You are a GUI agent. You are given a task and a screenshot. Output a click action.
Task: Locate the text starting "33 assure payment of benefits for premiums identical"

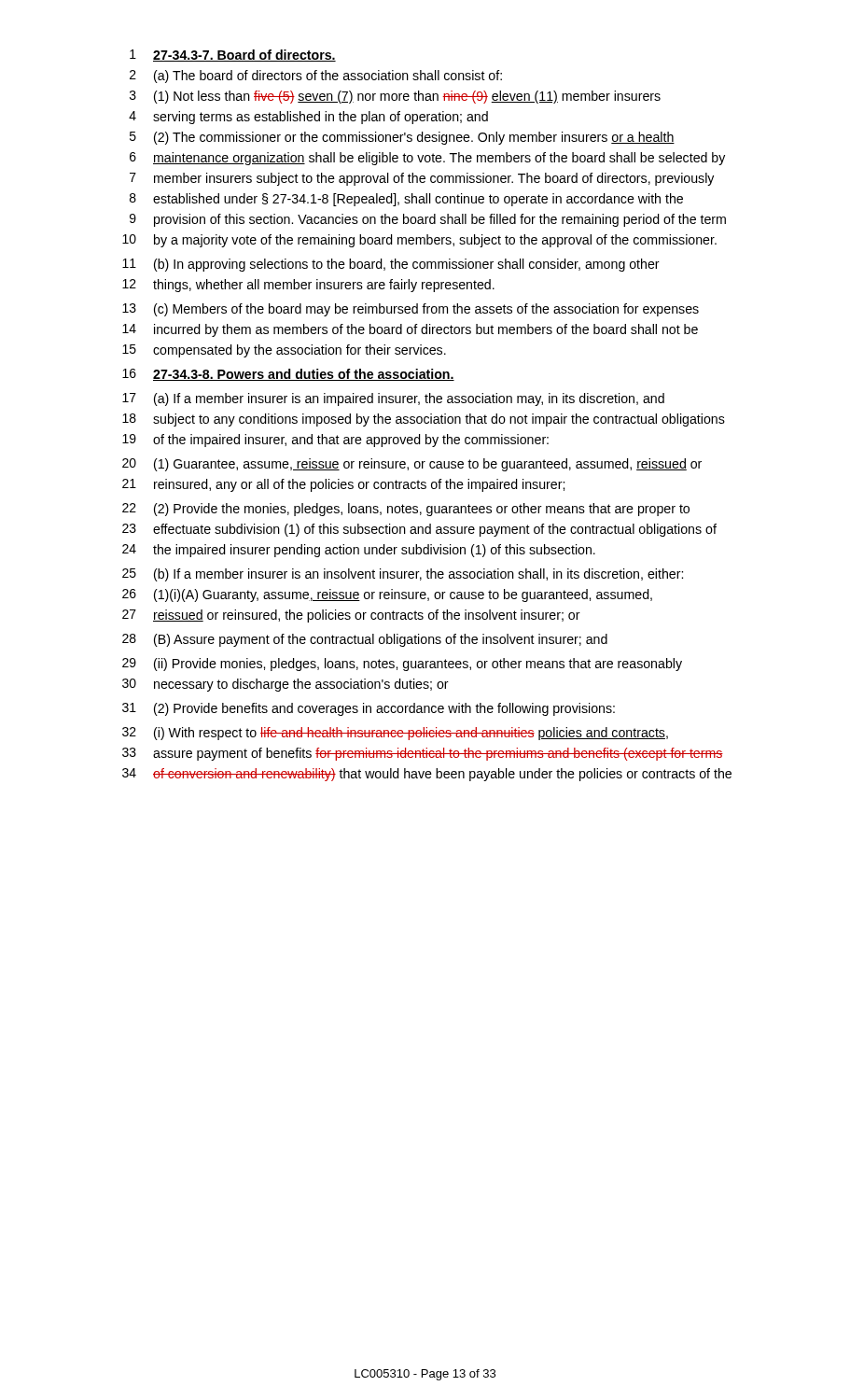coord(438,753)
